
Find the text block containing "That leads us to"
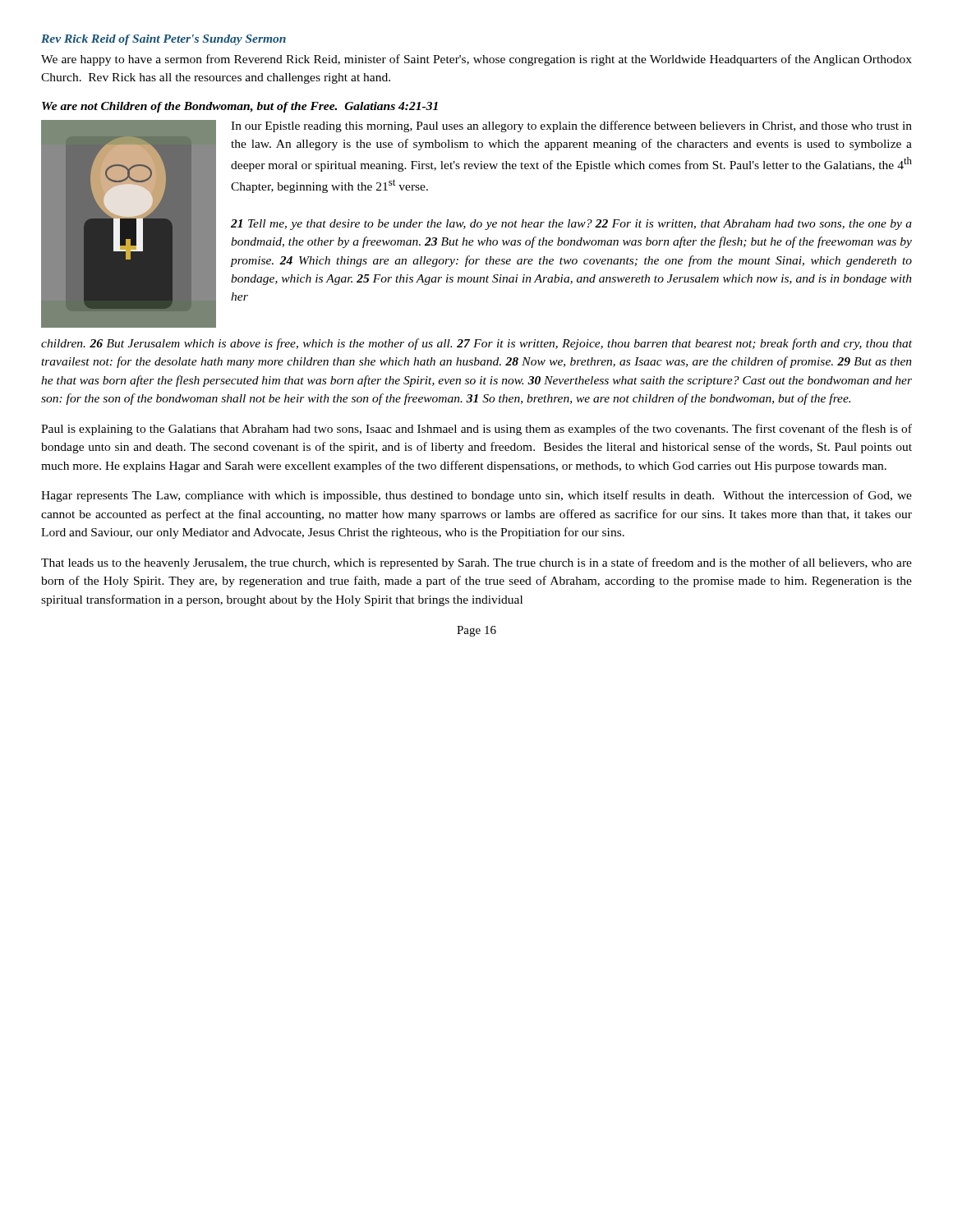coord(476,580)
